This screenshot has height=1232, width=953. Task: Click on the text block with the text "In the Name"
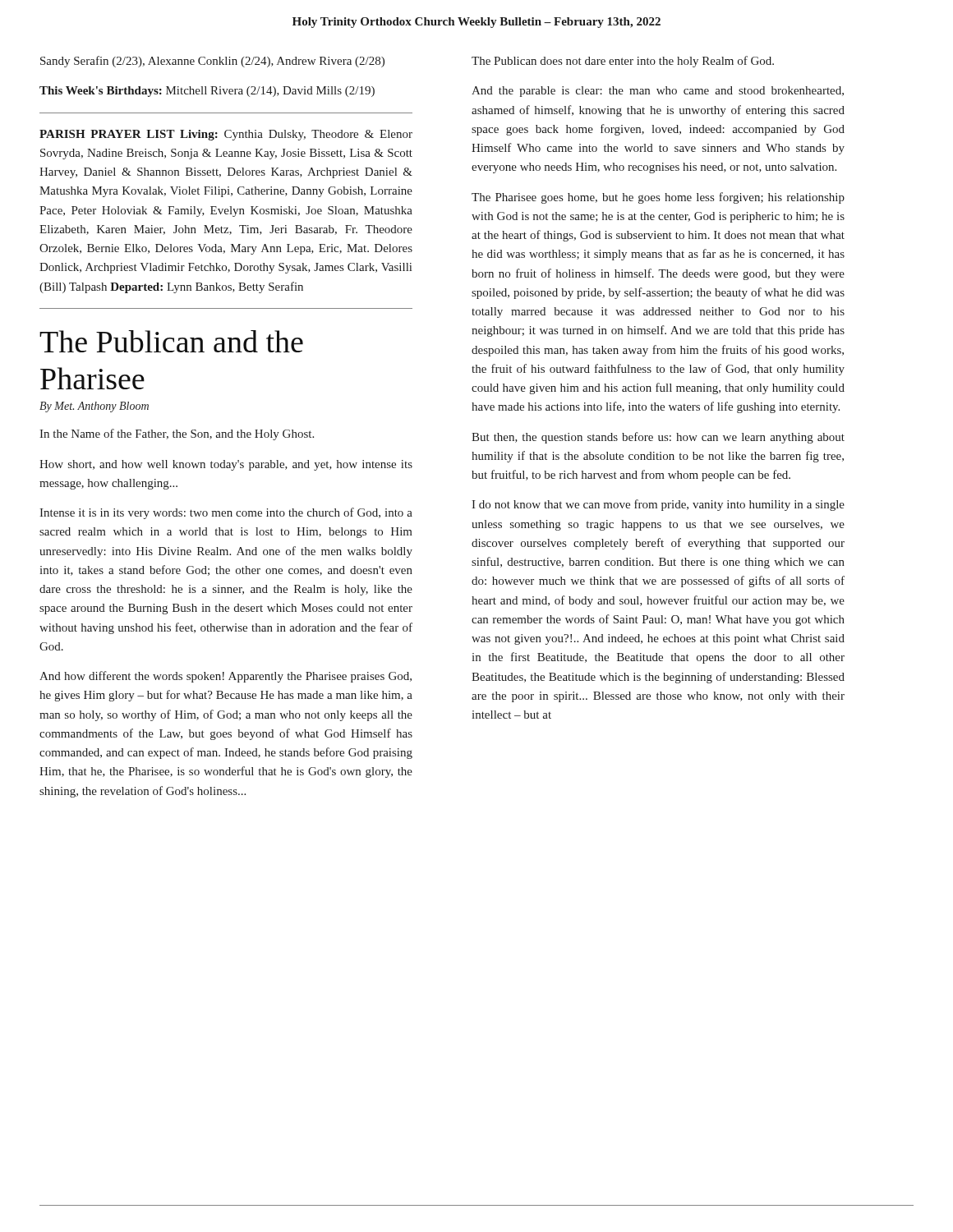click(177, 434)
